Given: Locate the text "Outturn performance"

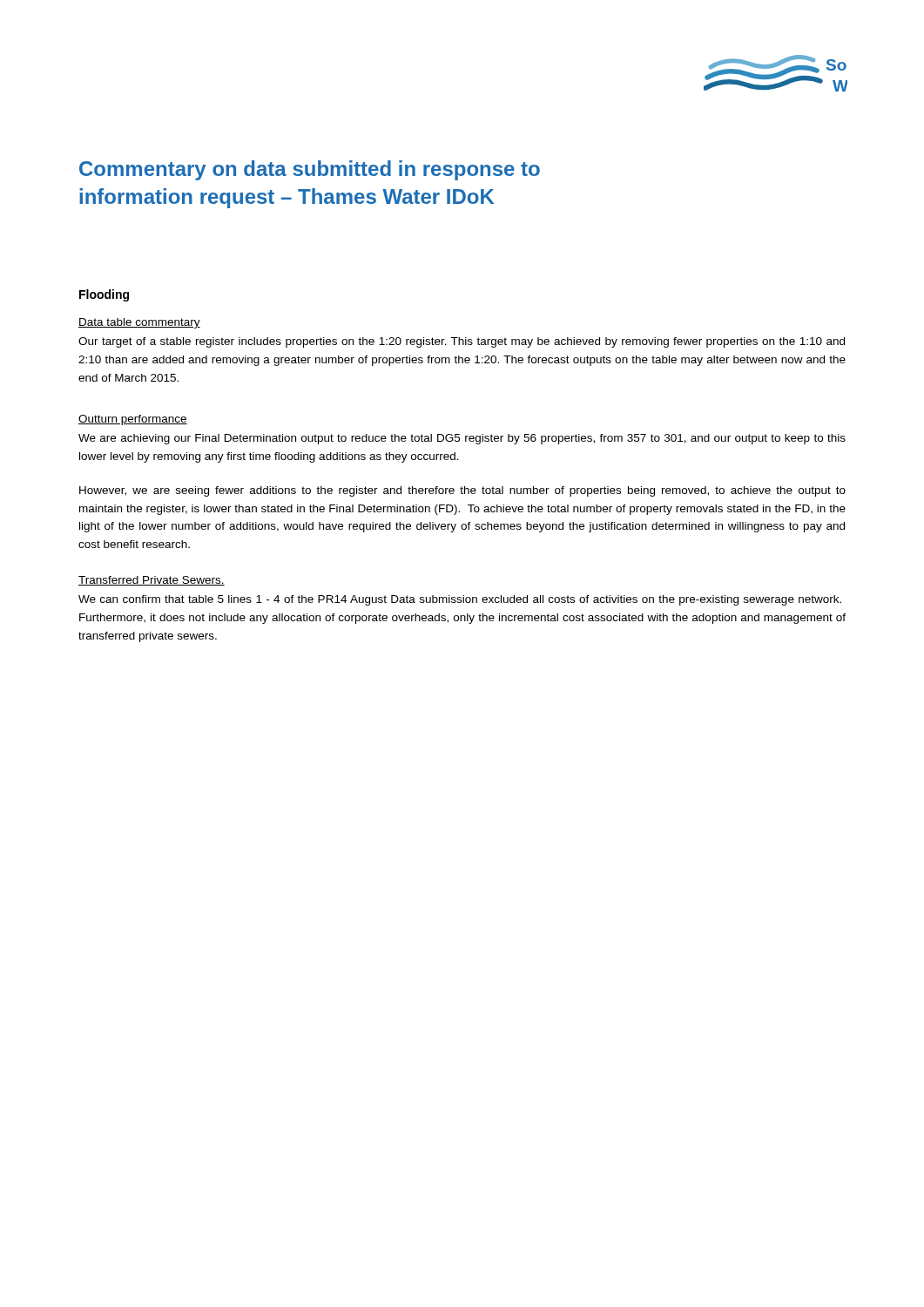Looking at the screenshot, I should point(133,419).
